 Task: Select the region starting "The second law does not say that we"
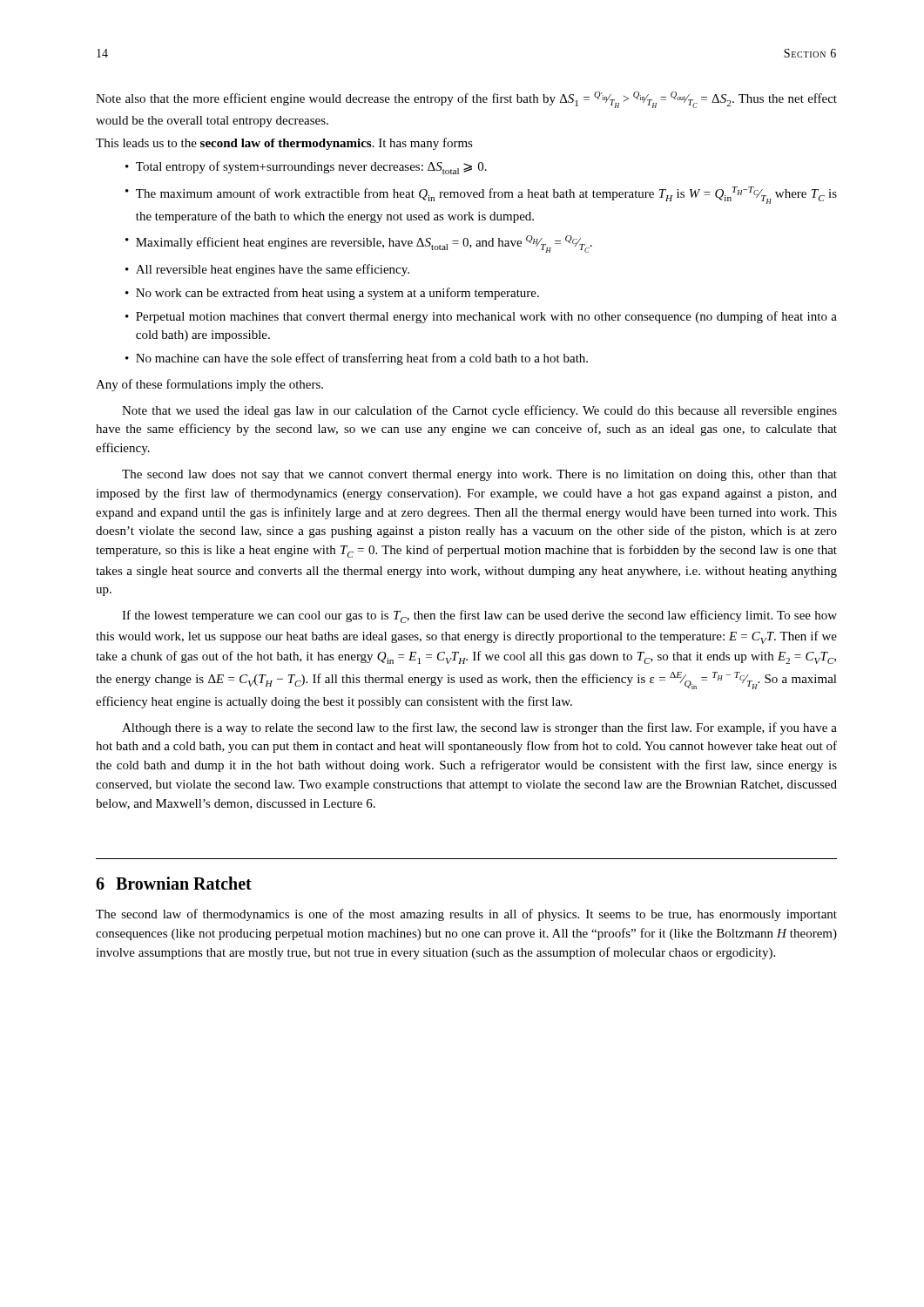coord(466,532)
